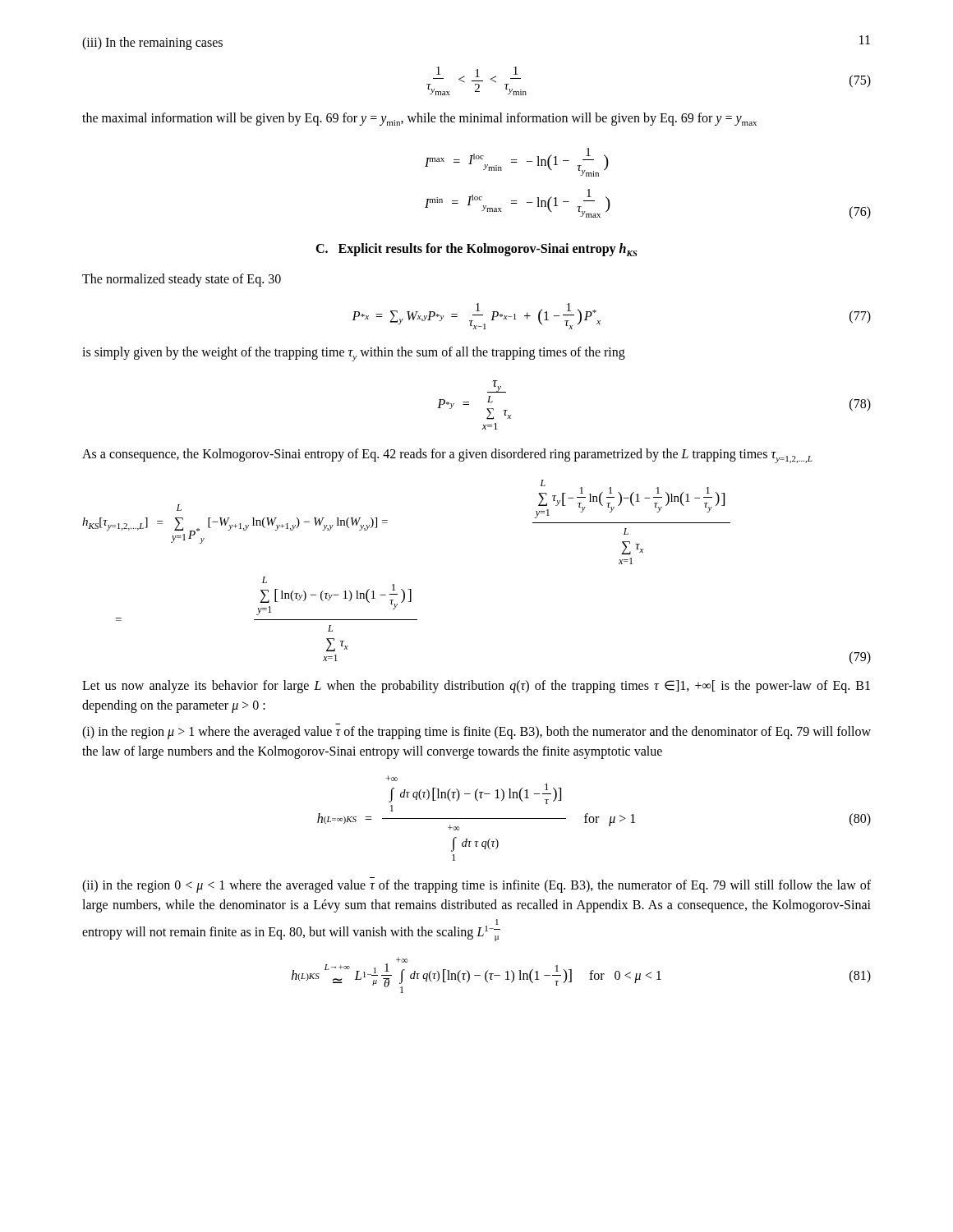Click the formula that begins "1 τymax < 1 2 < 1 τymin"

point(476,81)
